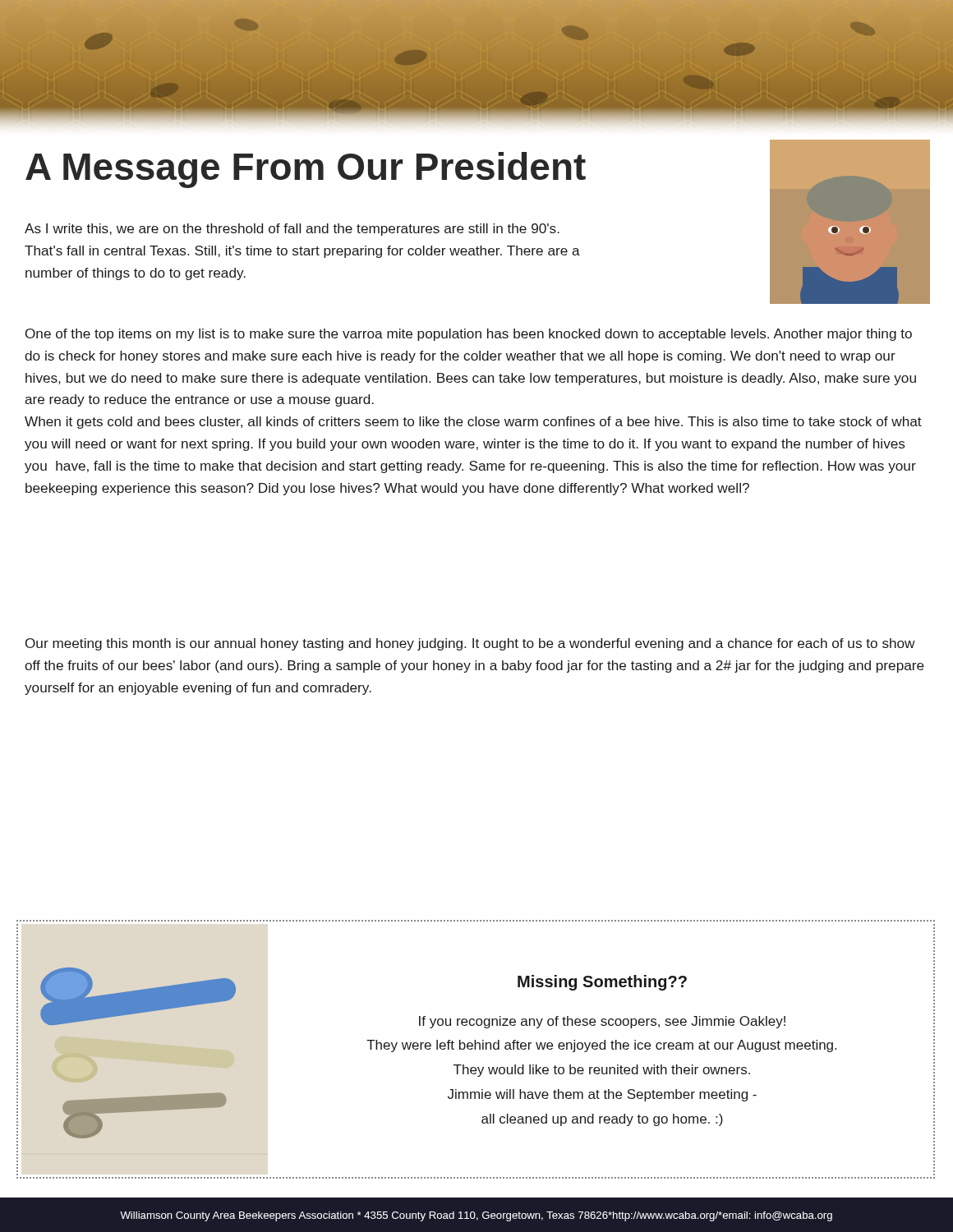Screen dimensions: 1232x953
Task: Locate the text block containing "One of the top"
Action: tap(476, 411)
